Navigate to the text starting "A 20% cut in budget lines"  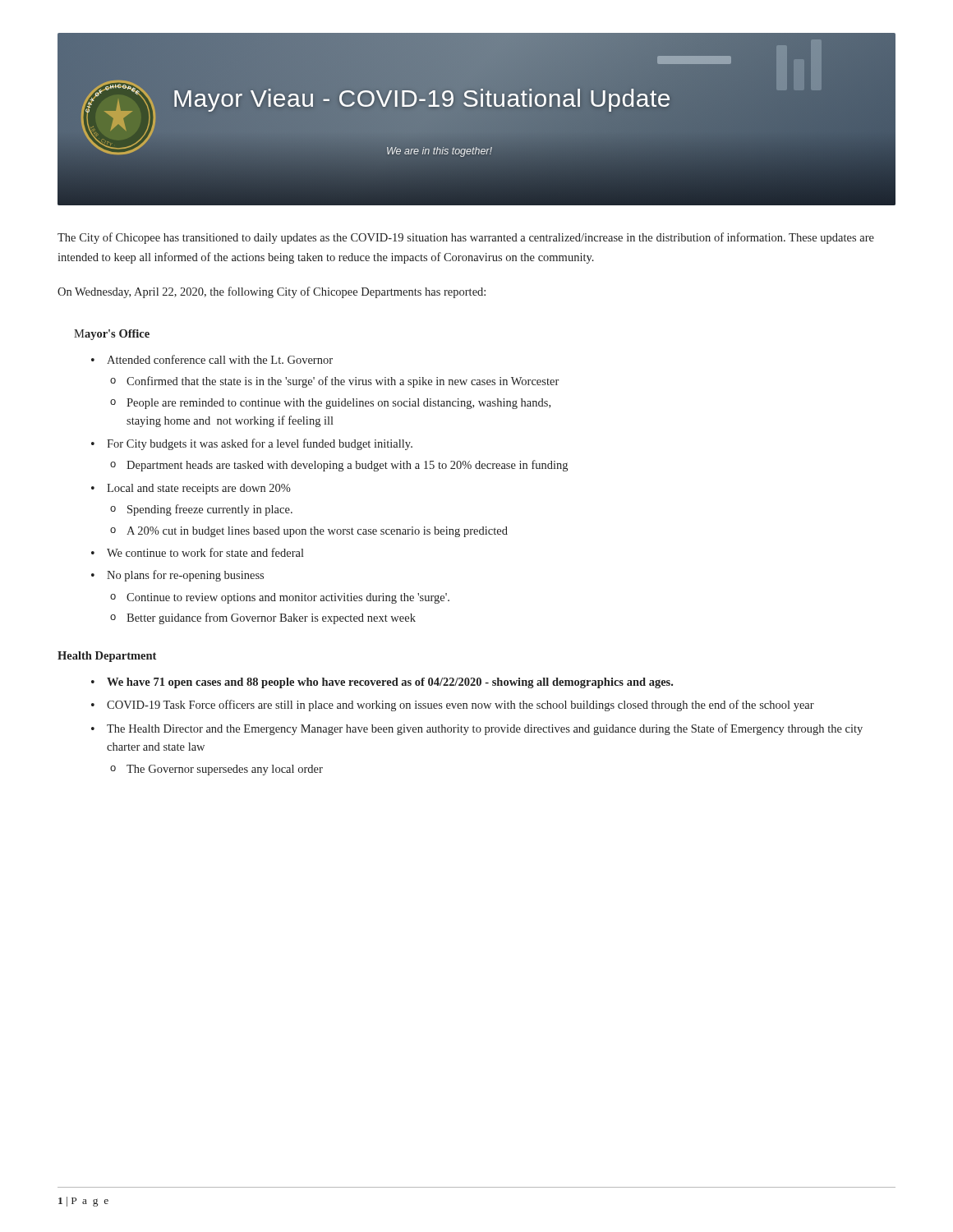(317, 530)
